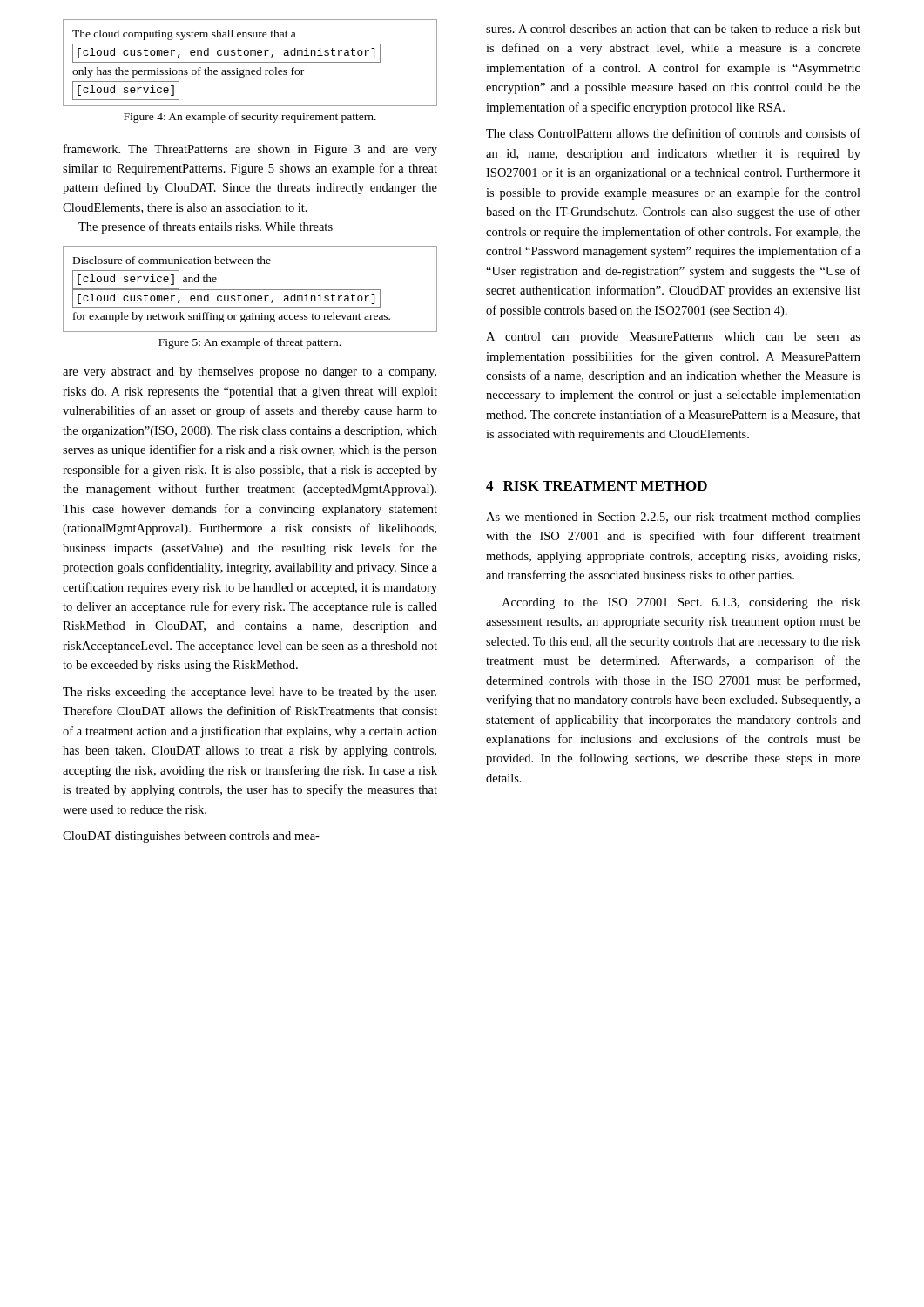This screenshot has height=1307, width=924.
Task: Click on the text starting "Figure 5: An example of threat pattern."
Action: [x=250, y=342]
